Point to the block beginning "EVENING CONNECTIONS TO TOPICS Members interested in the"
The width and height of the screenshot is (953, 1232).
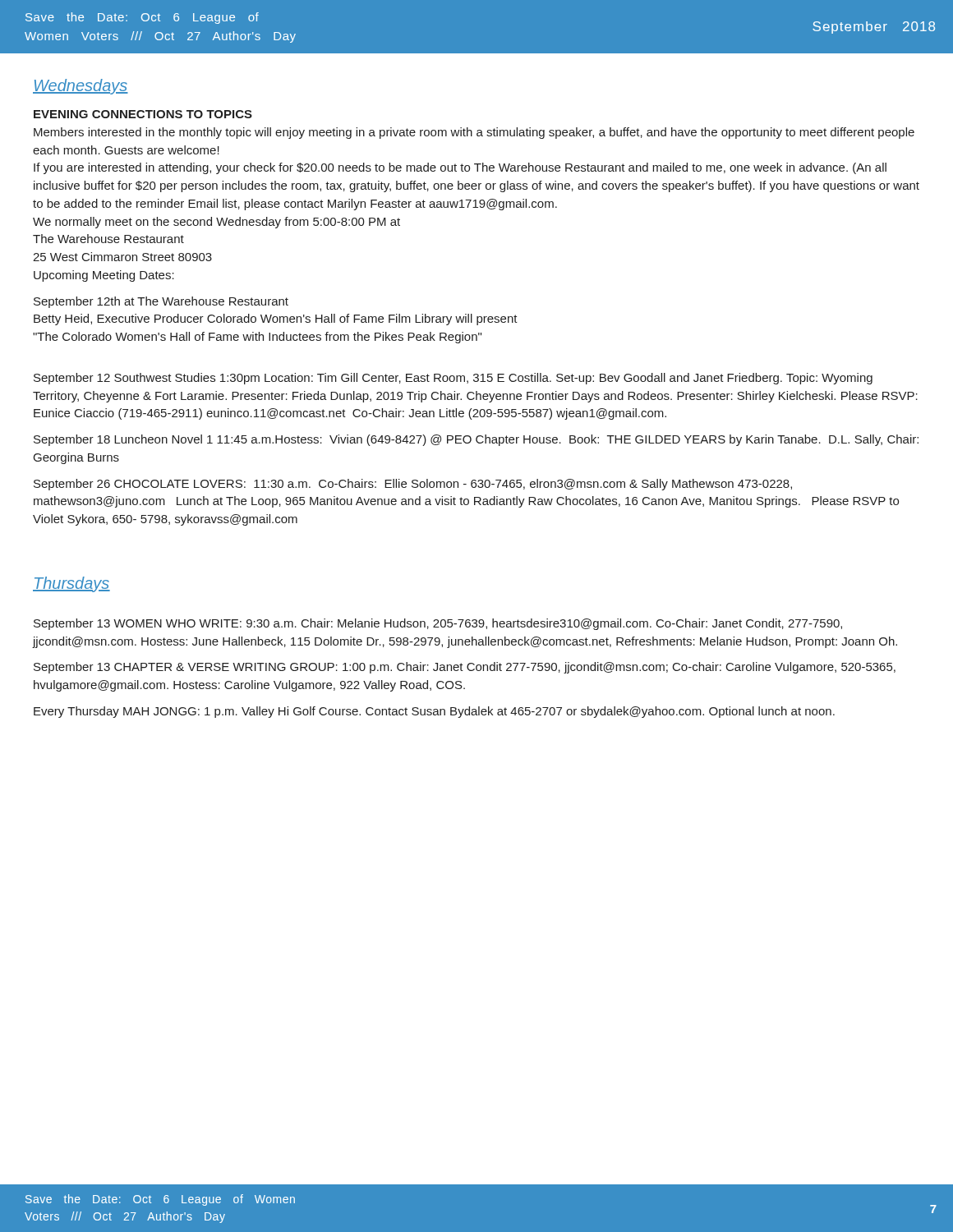tap(476, 194)
